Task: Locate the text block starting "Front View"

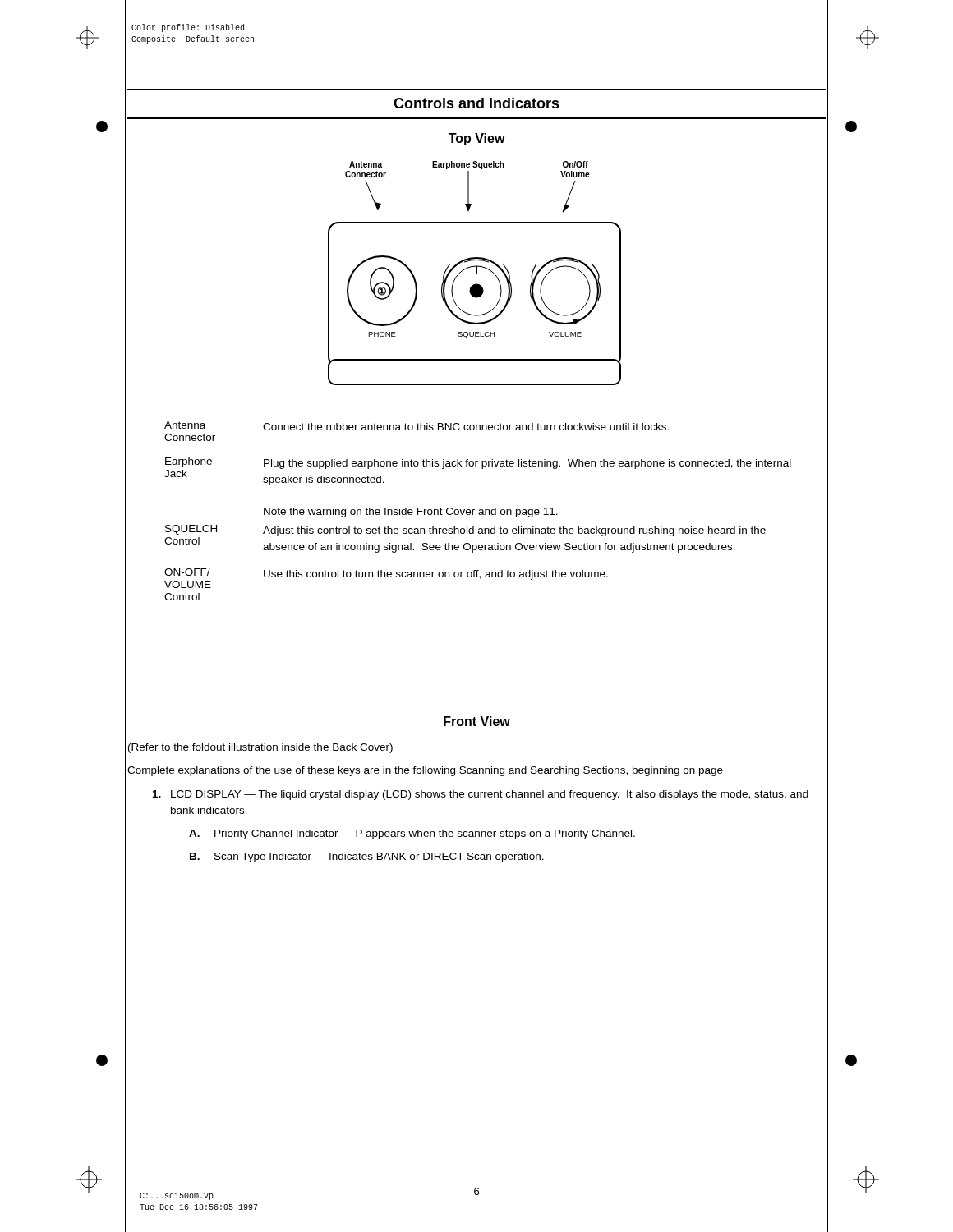Action: click(x=476, y=722)
